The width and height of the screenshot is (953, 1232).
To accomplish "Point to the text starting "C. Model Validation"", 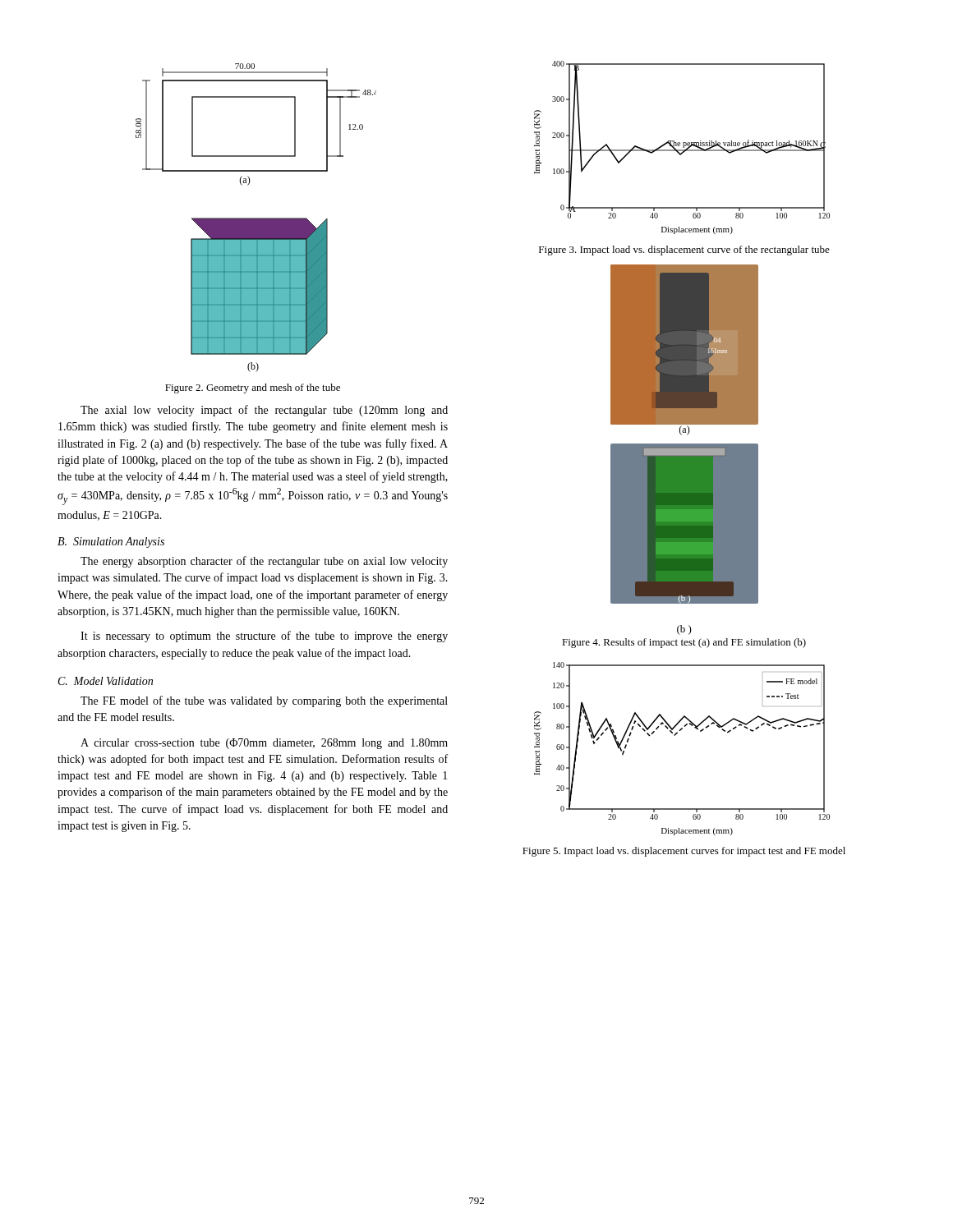I will point(105,681).
